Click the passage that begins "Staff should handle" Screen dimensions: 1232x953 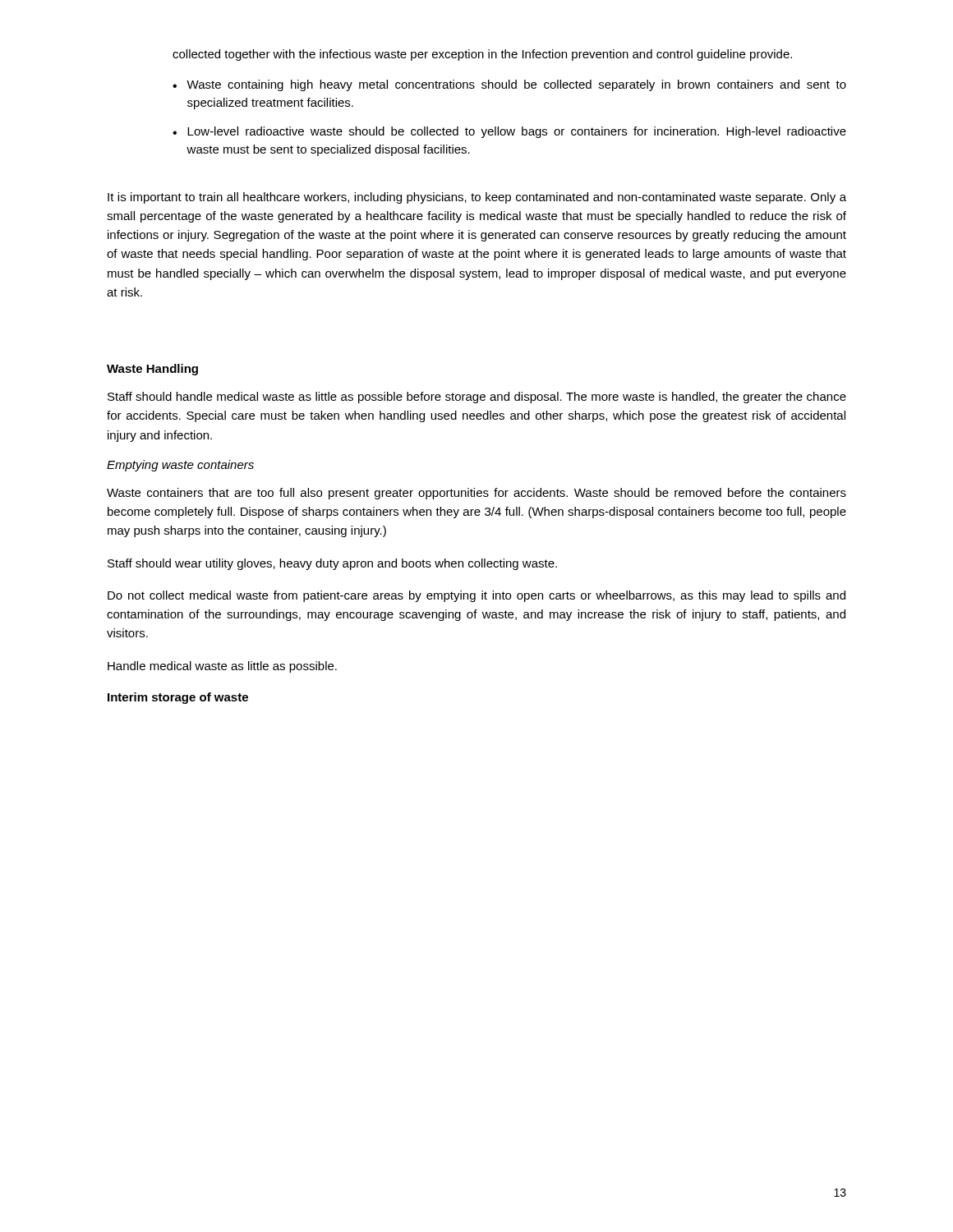pyautogui.click(x=476, y=415)
